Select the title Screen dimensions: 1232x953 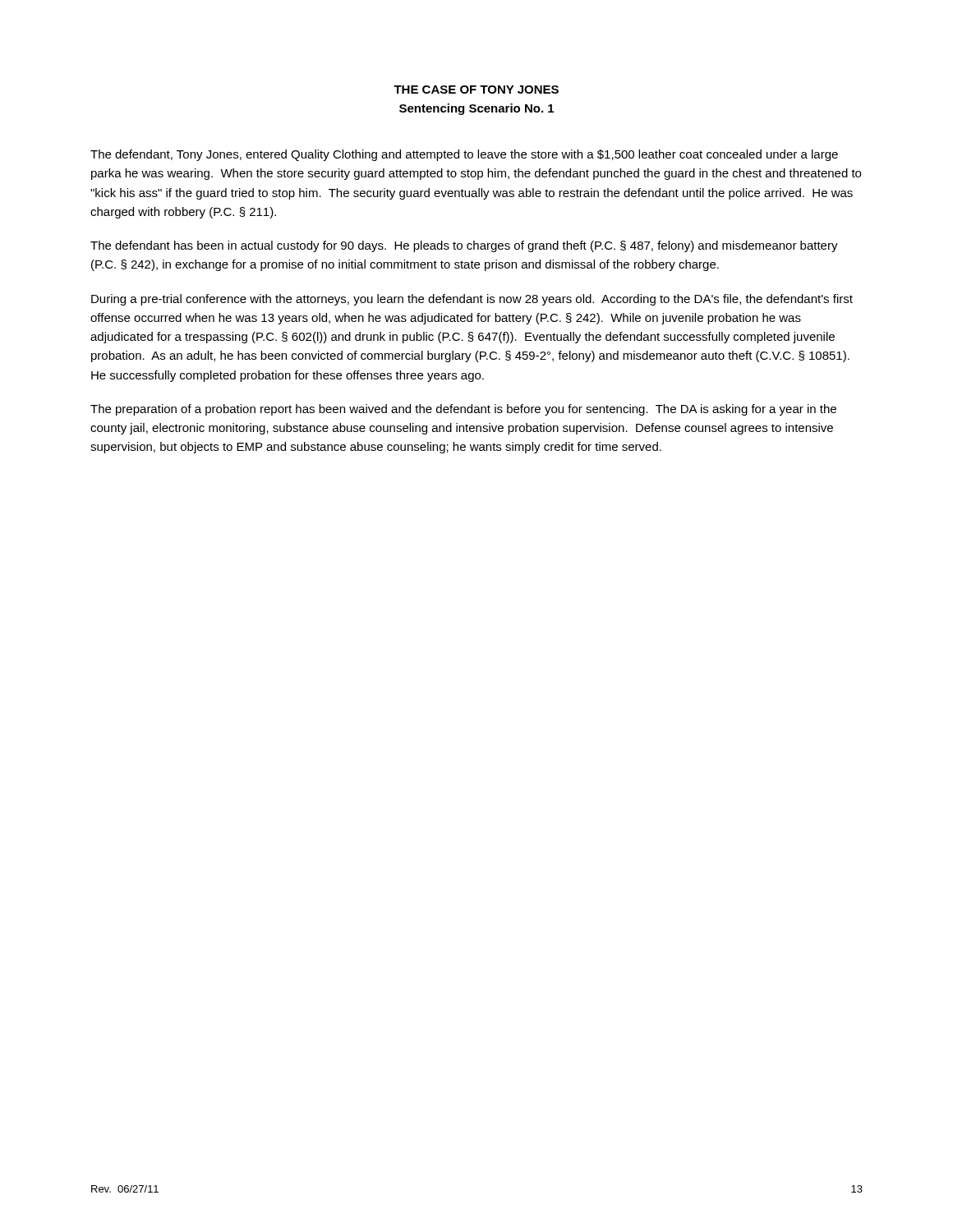(x=476, y=89)
